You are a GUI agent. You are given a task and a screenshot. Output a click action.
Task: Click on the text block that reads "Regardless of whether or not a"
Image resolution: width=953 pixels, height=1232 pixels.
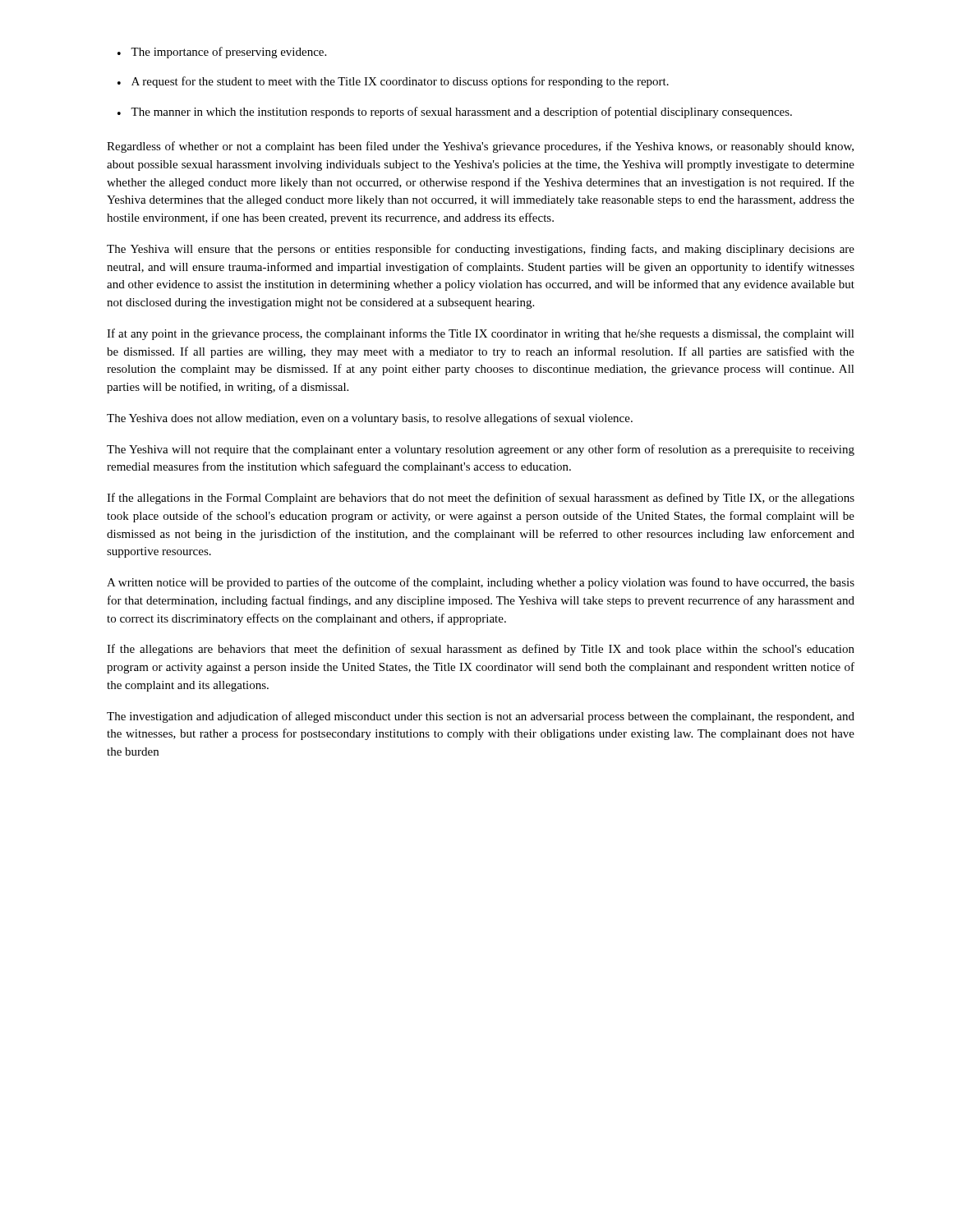click(481, 182)
